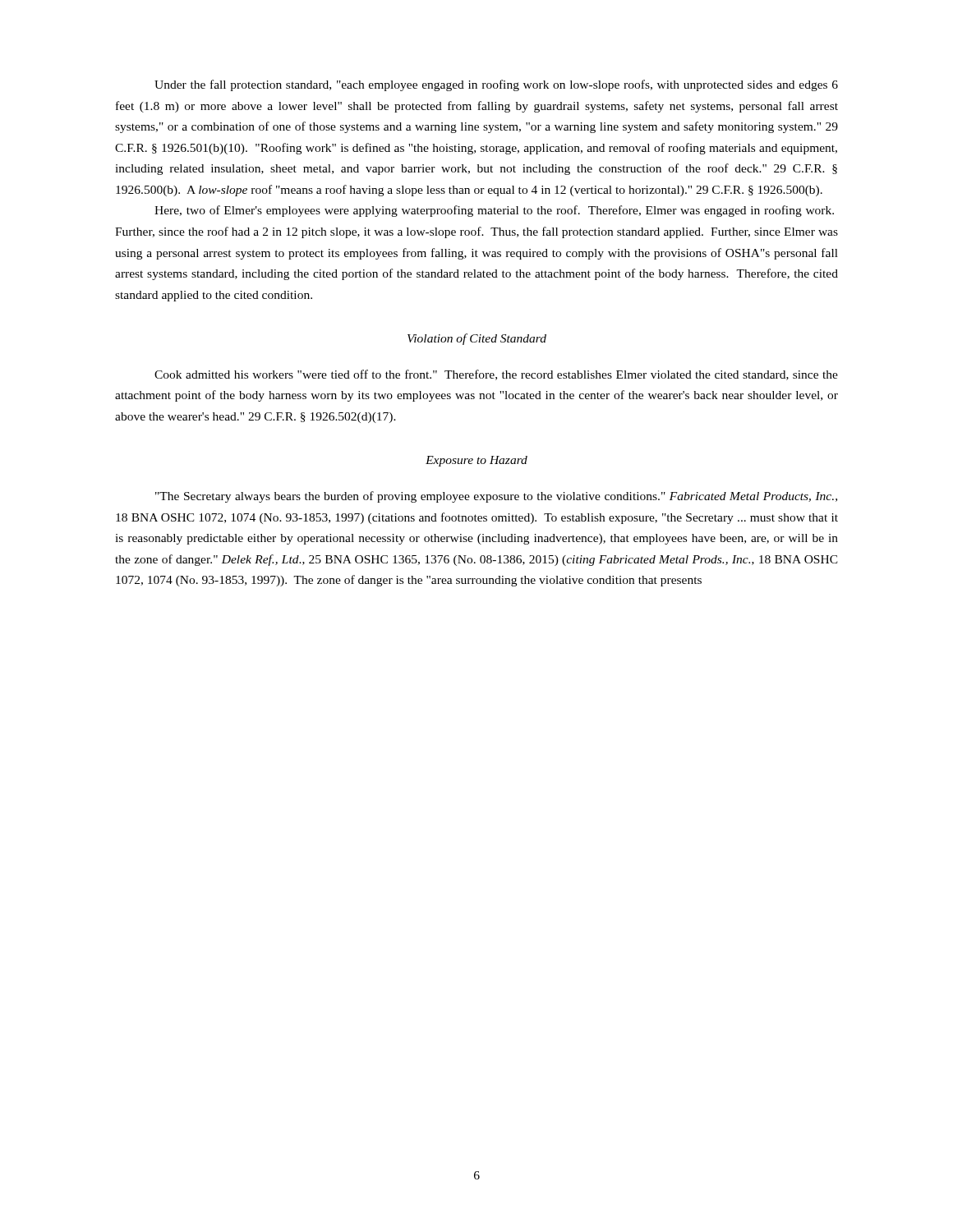Select the passage starting "Cook admitted his workers "were"
Viewport: 953px width, 1232px height.
click(476, 395)
